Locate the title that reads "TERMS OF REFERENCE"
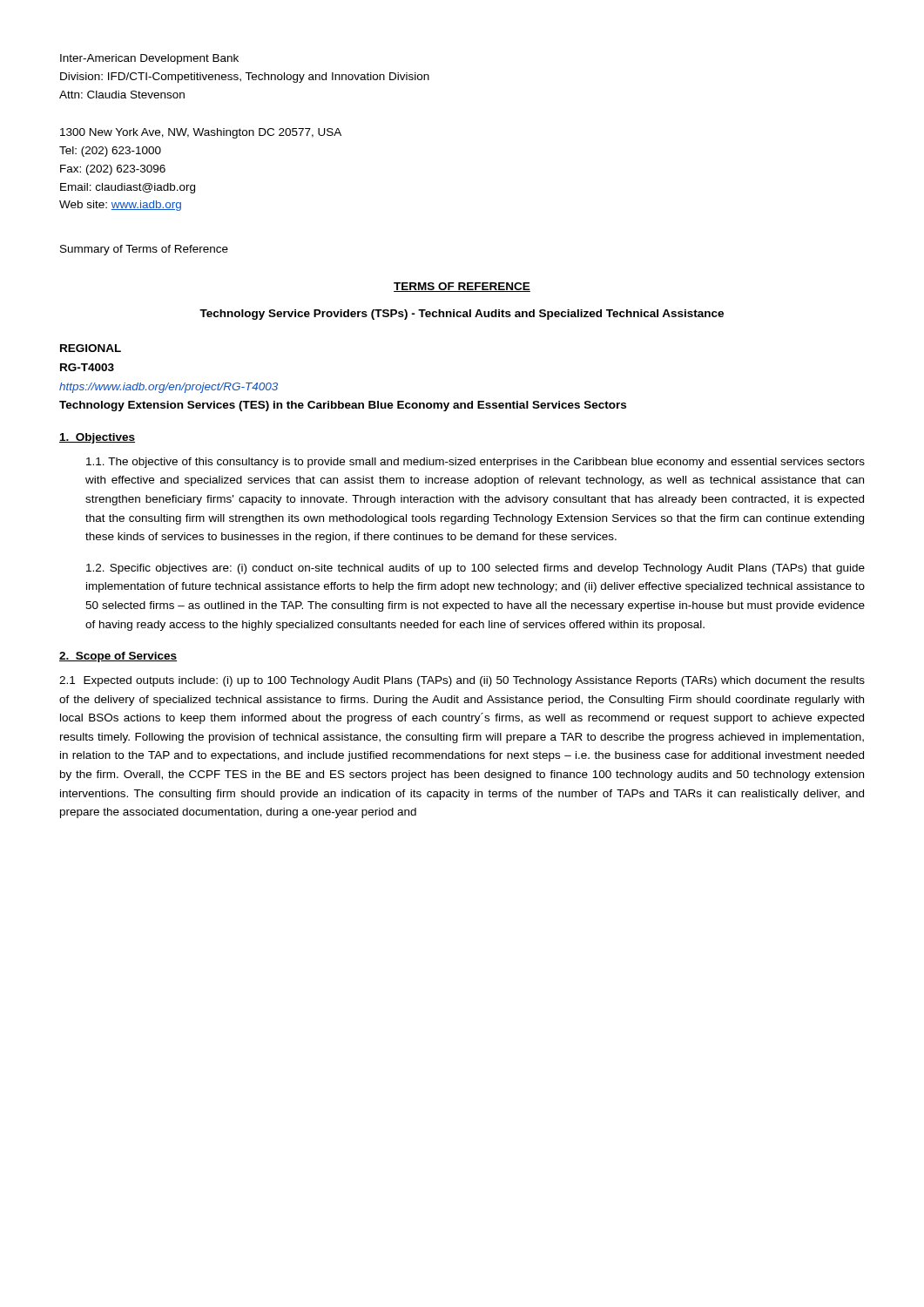 tap(462, 286)
